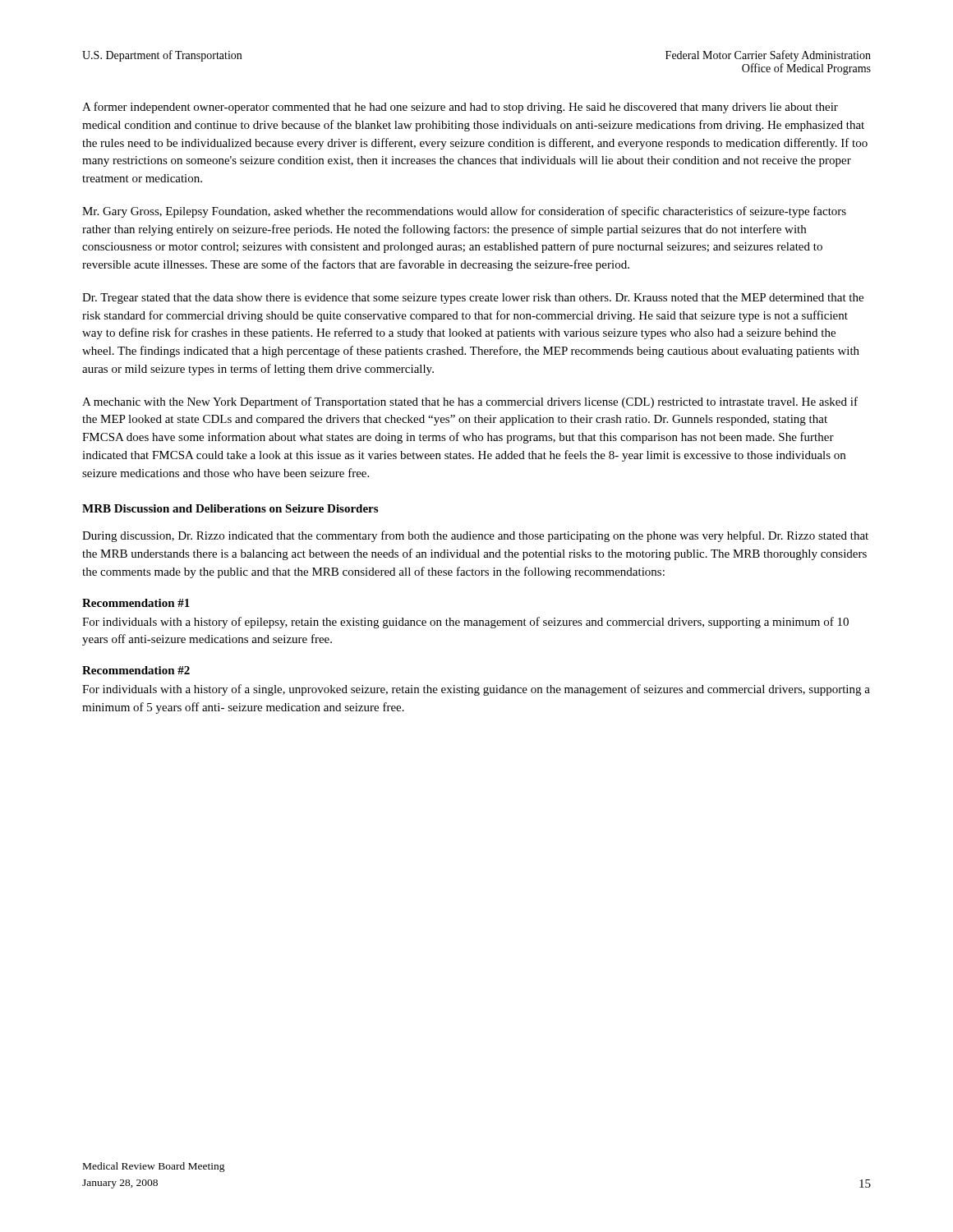Find the text block that reads "Mr. Gary Gross, Epilepsy Foundation, asked"
This screenshot has height=1232, width=953.
464,238
